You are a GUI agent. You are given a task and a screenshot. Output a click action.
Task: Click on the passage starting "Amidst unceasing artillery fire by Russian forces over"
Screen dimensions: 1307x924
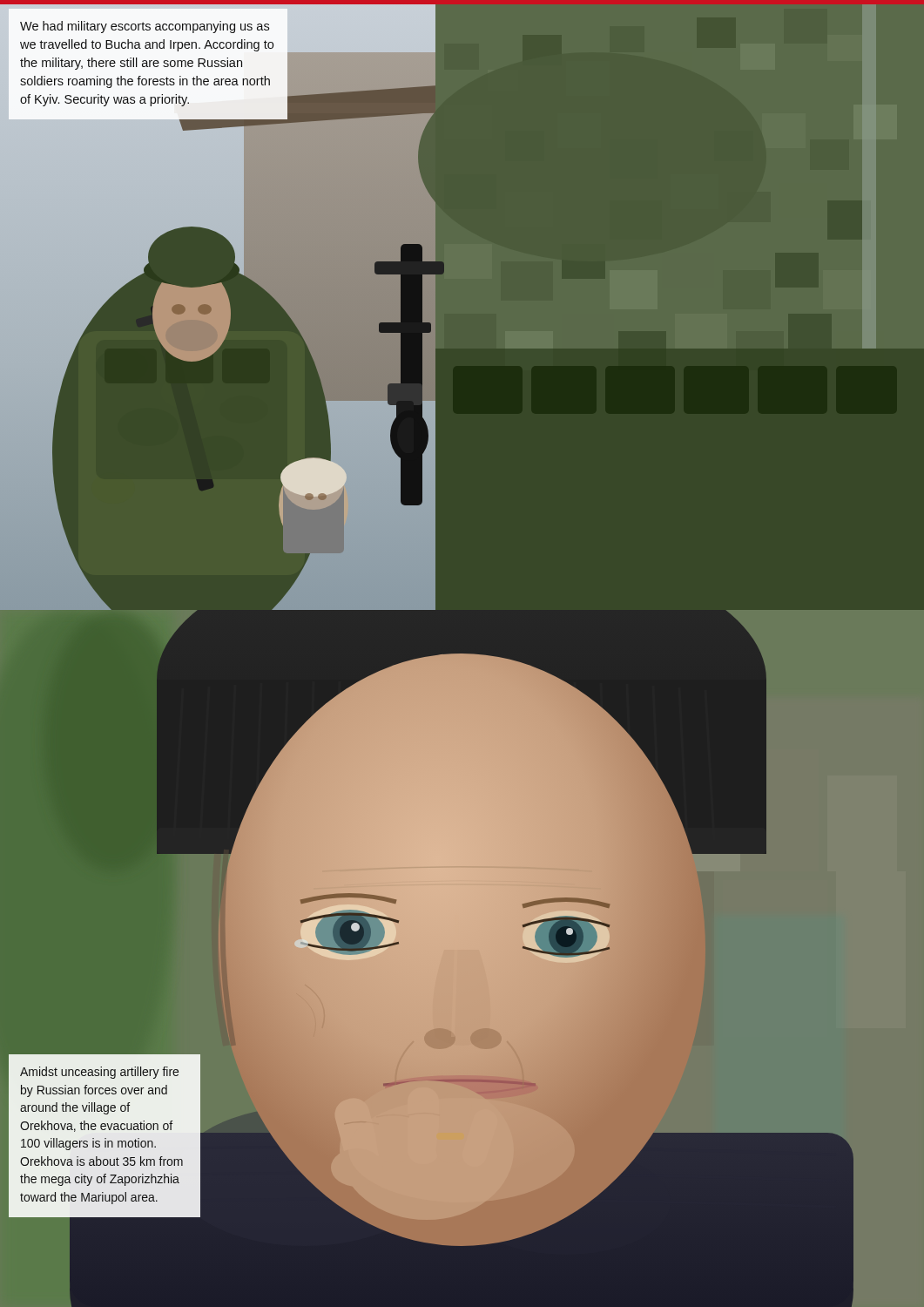tap(102, 1135)
